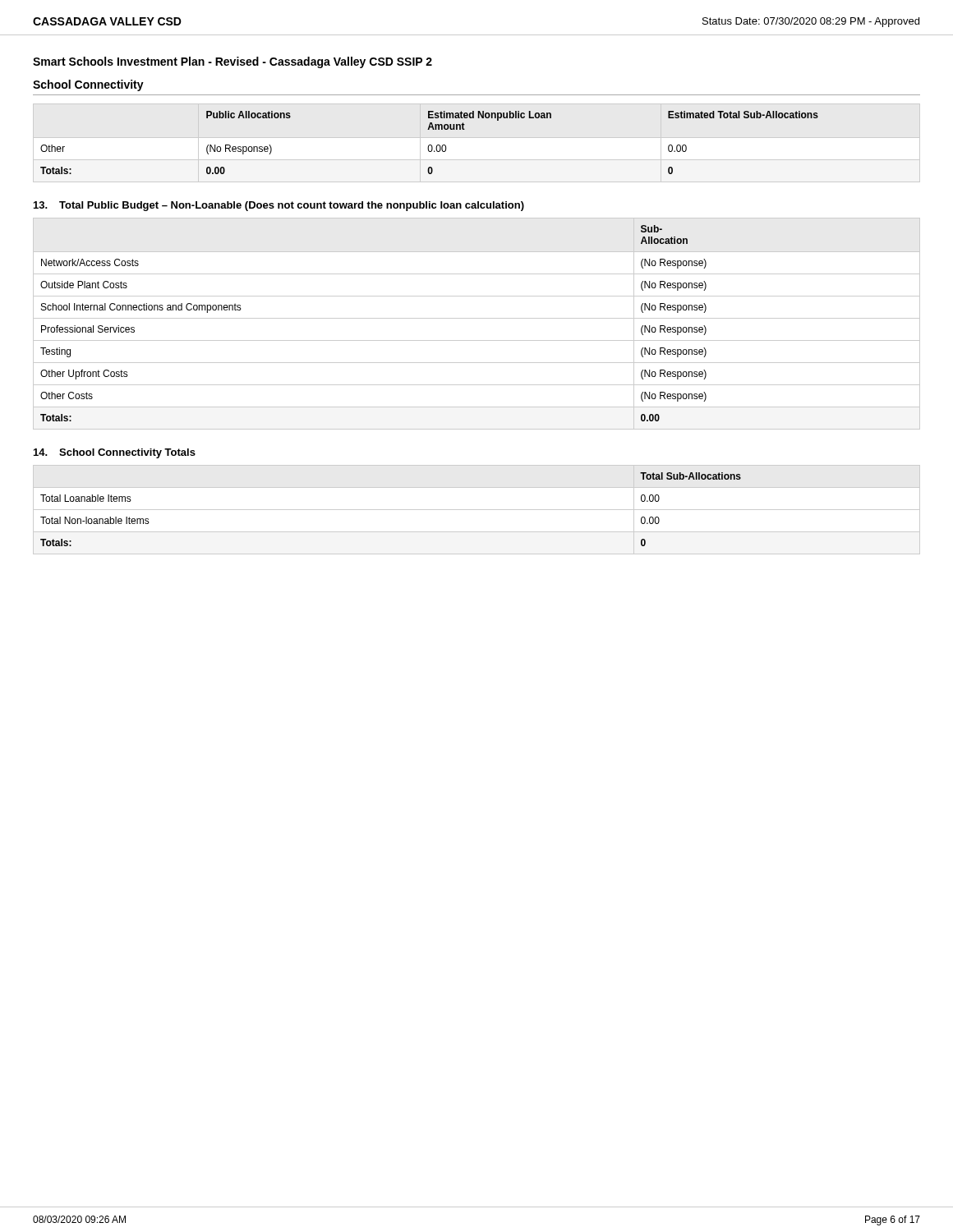Where does it say "School Connectivity"?

coord(88,85)
